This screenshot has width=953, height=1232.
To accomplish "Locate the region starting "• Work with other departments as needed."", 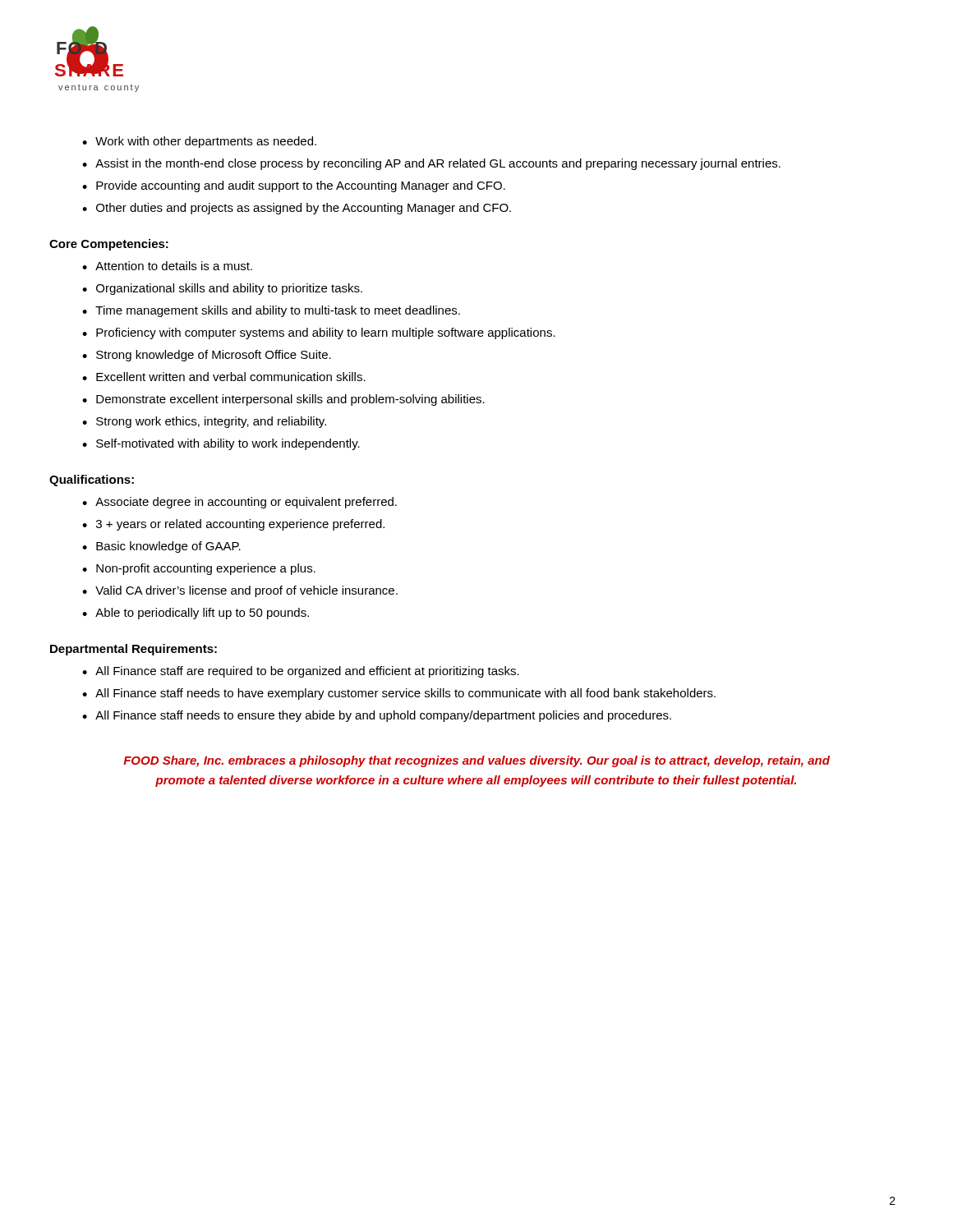I will click(200, 142).
